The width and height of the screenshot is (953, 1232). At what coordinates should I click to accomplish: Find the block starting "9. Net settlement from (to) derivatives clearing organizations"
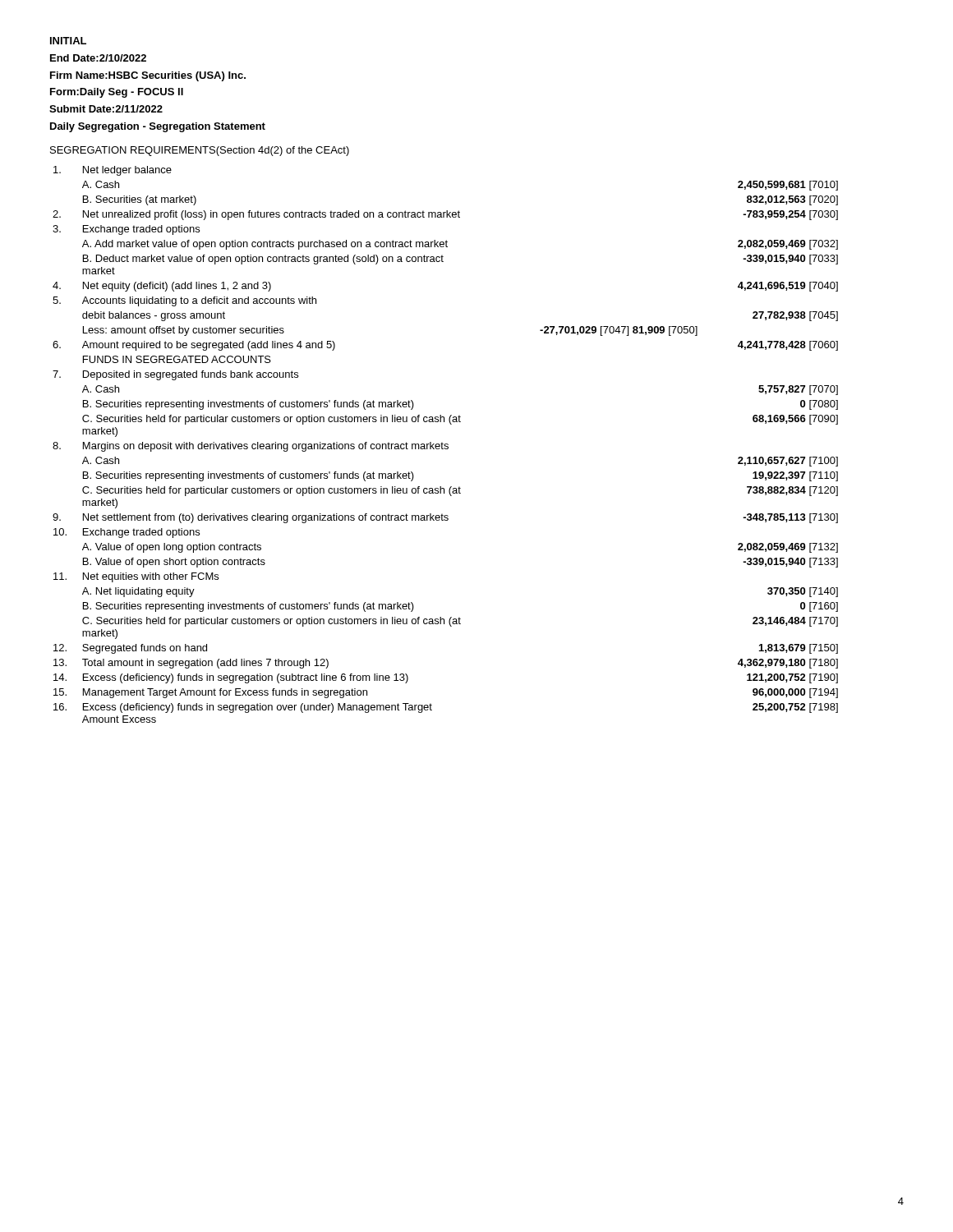click(x=445, y=518)
